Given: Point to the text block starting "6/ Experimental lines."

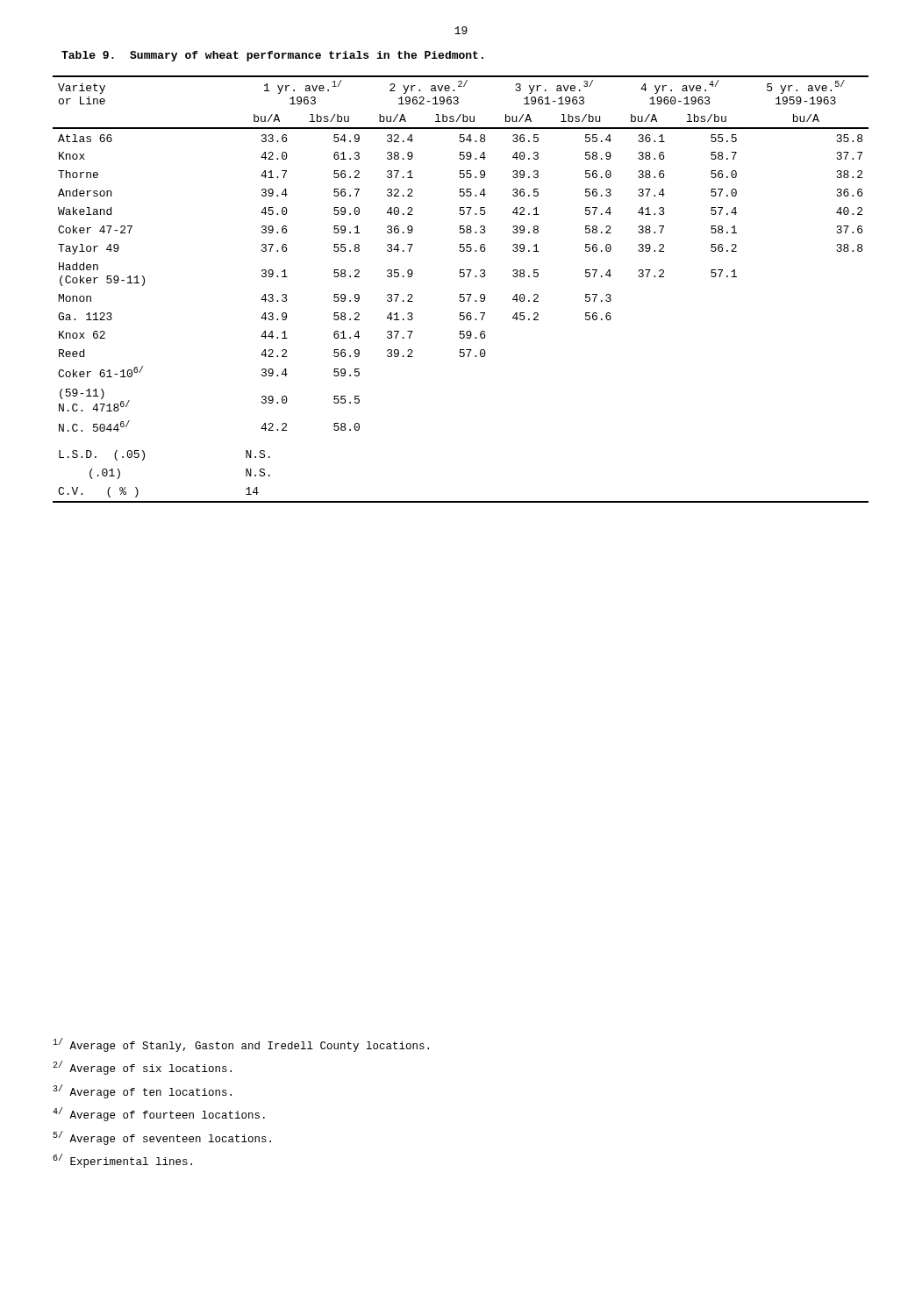Looking at the screenshot, I should [124, 1161].
